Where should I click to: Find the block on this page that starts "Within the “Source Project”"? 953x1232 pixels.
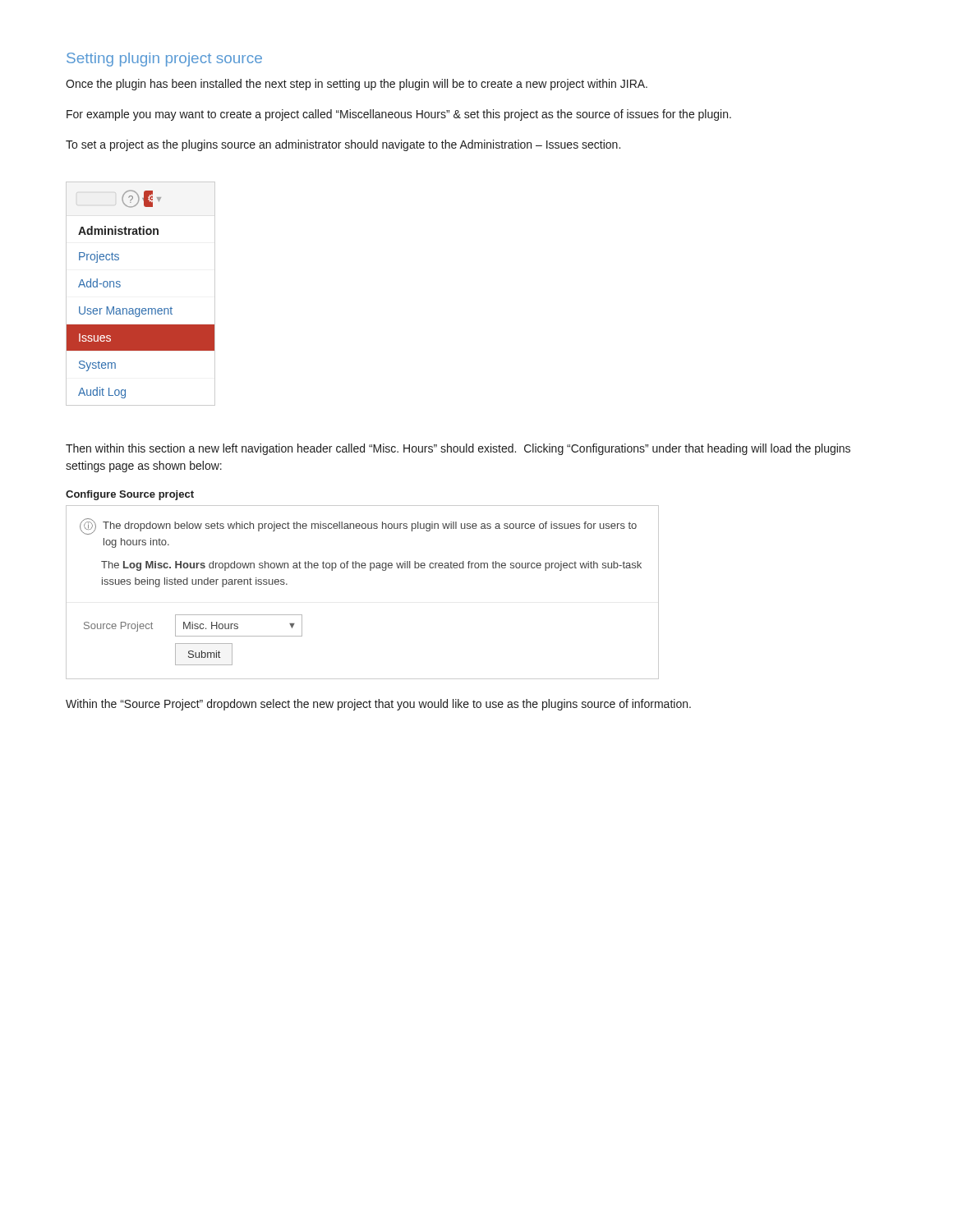pos(379,704)
